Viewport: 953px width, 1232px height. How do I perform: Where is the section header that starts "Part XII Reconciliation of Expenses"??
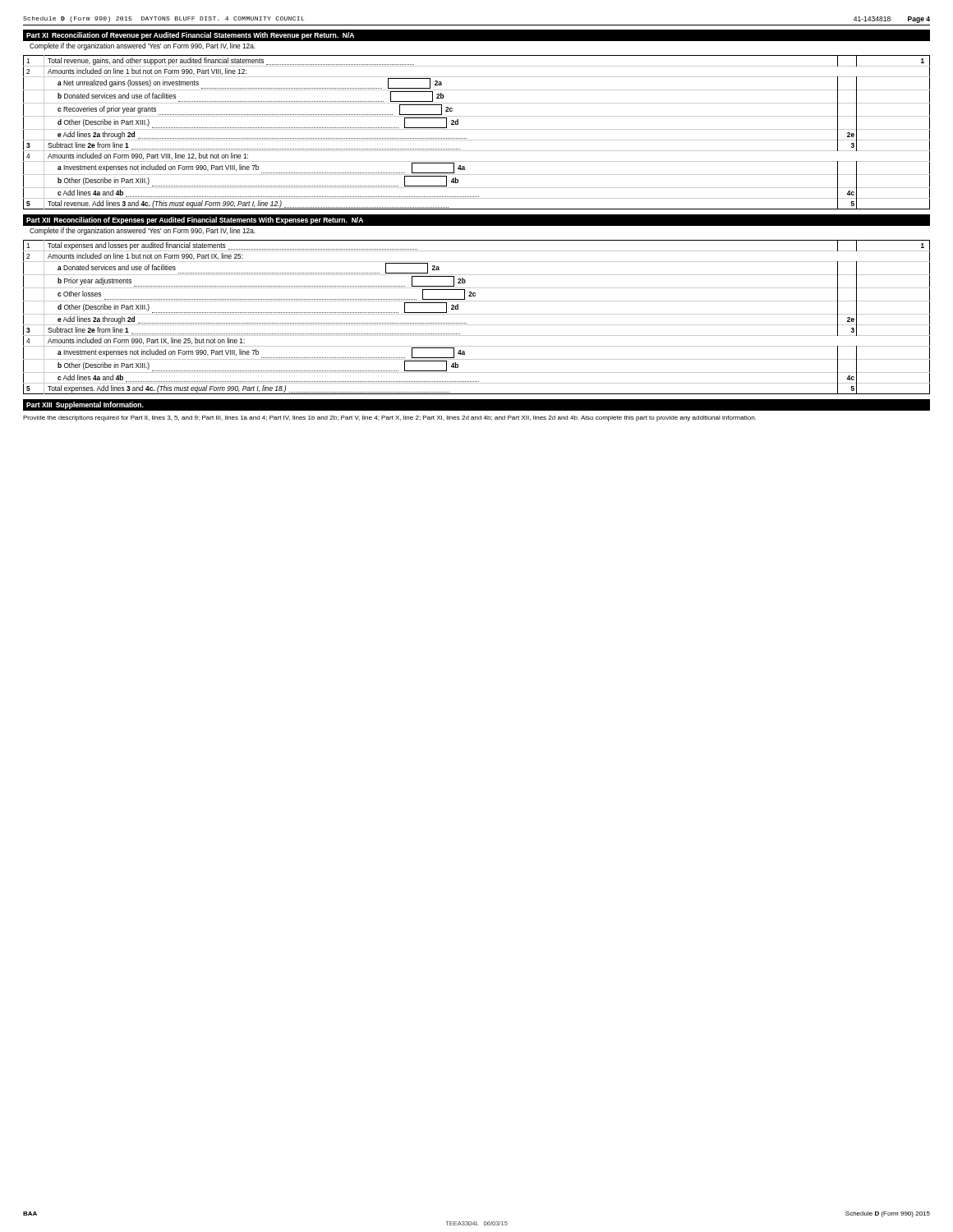click(x=476, y=225)
